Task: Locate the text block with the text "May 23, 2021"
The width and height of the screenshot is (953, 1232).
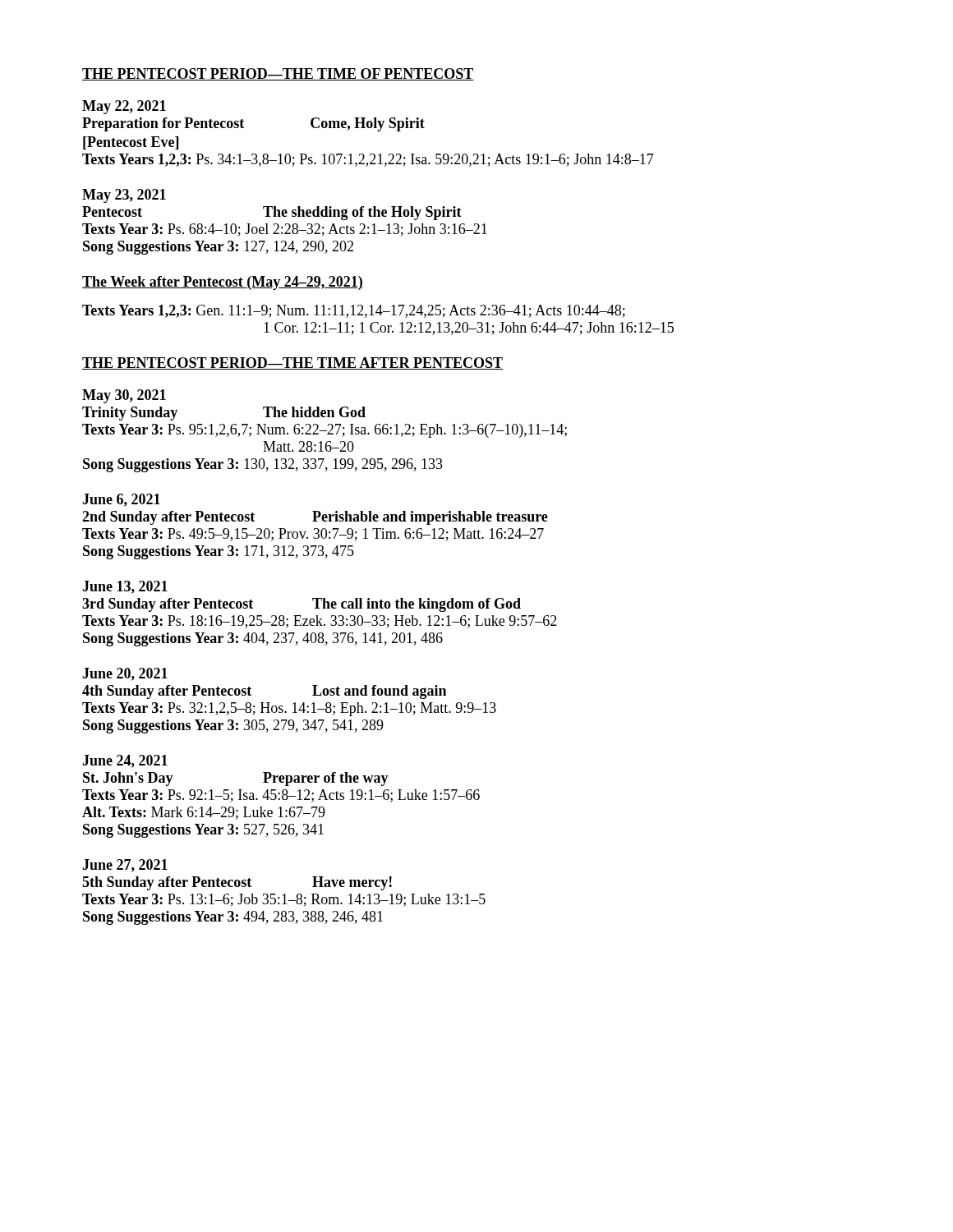Action: pos(476,221)
